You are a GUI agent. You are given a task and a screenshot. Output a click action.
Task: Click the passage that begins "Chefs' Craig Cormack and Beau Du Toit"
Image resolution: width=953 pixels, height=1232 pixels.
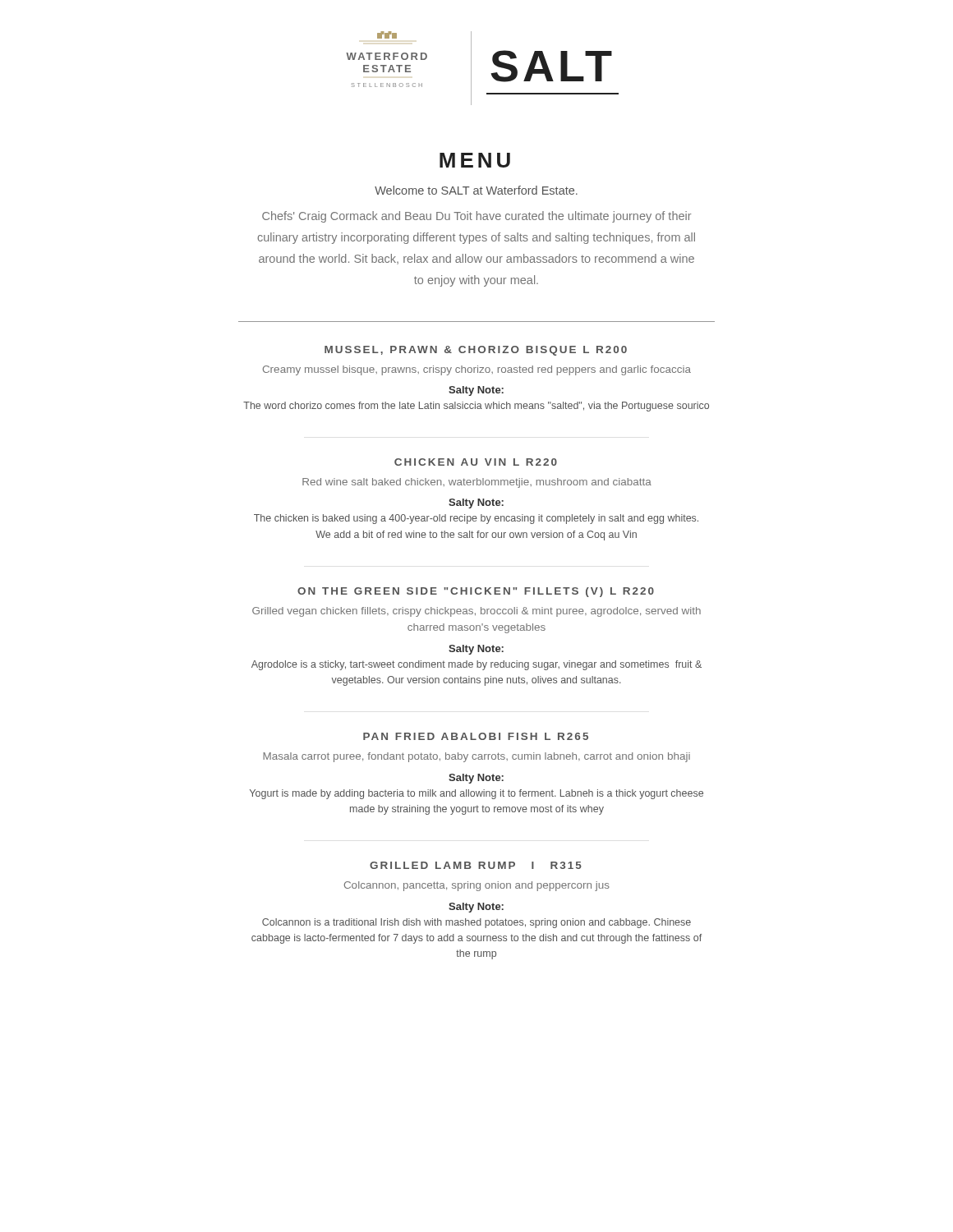coord(476,248)
